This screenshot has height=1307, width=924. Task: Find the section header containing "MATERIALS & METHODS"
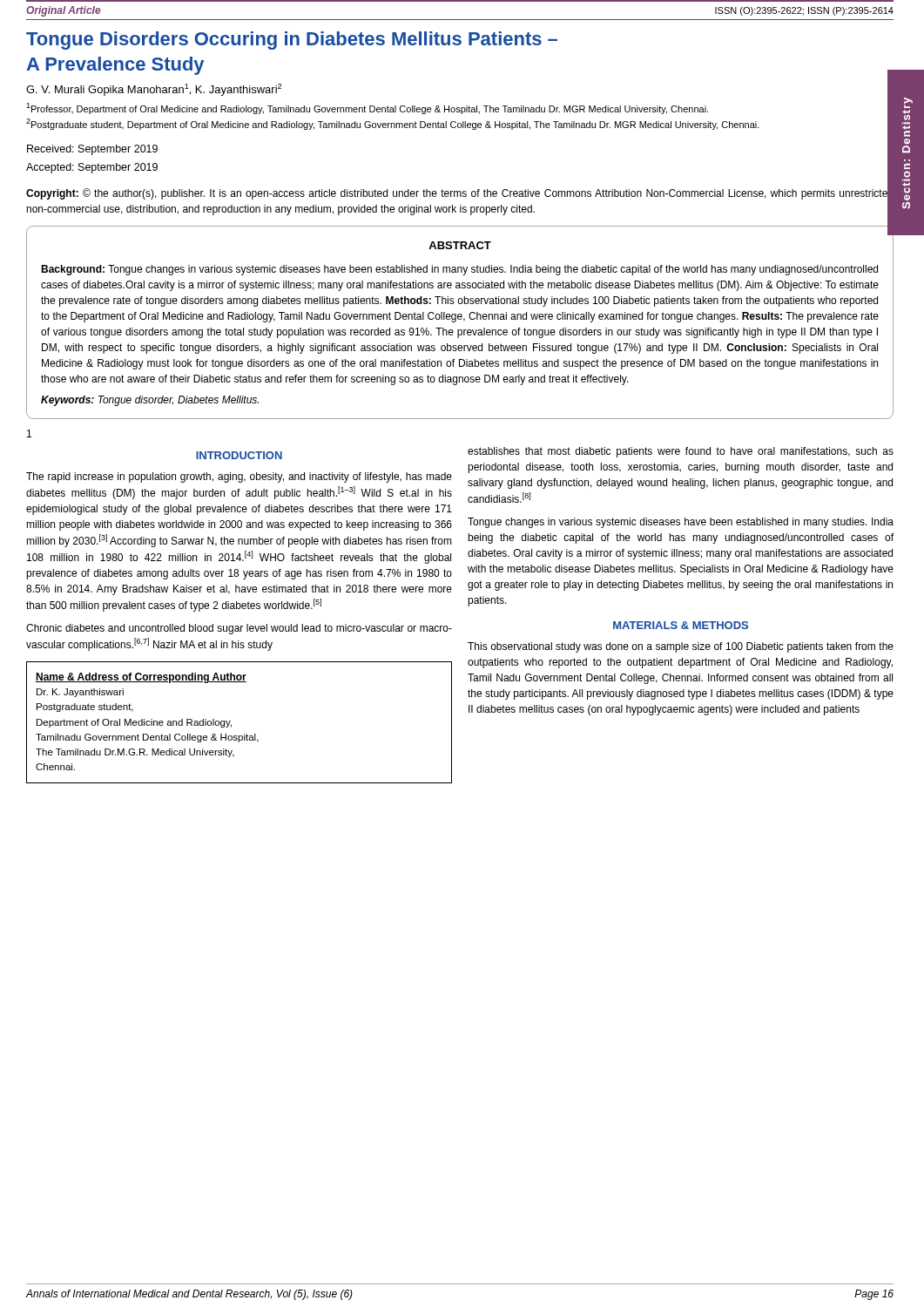pyautogui.click(x=681, y=625)
